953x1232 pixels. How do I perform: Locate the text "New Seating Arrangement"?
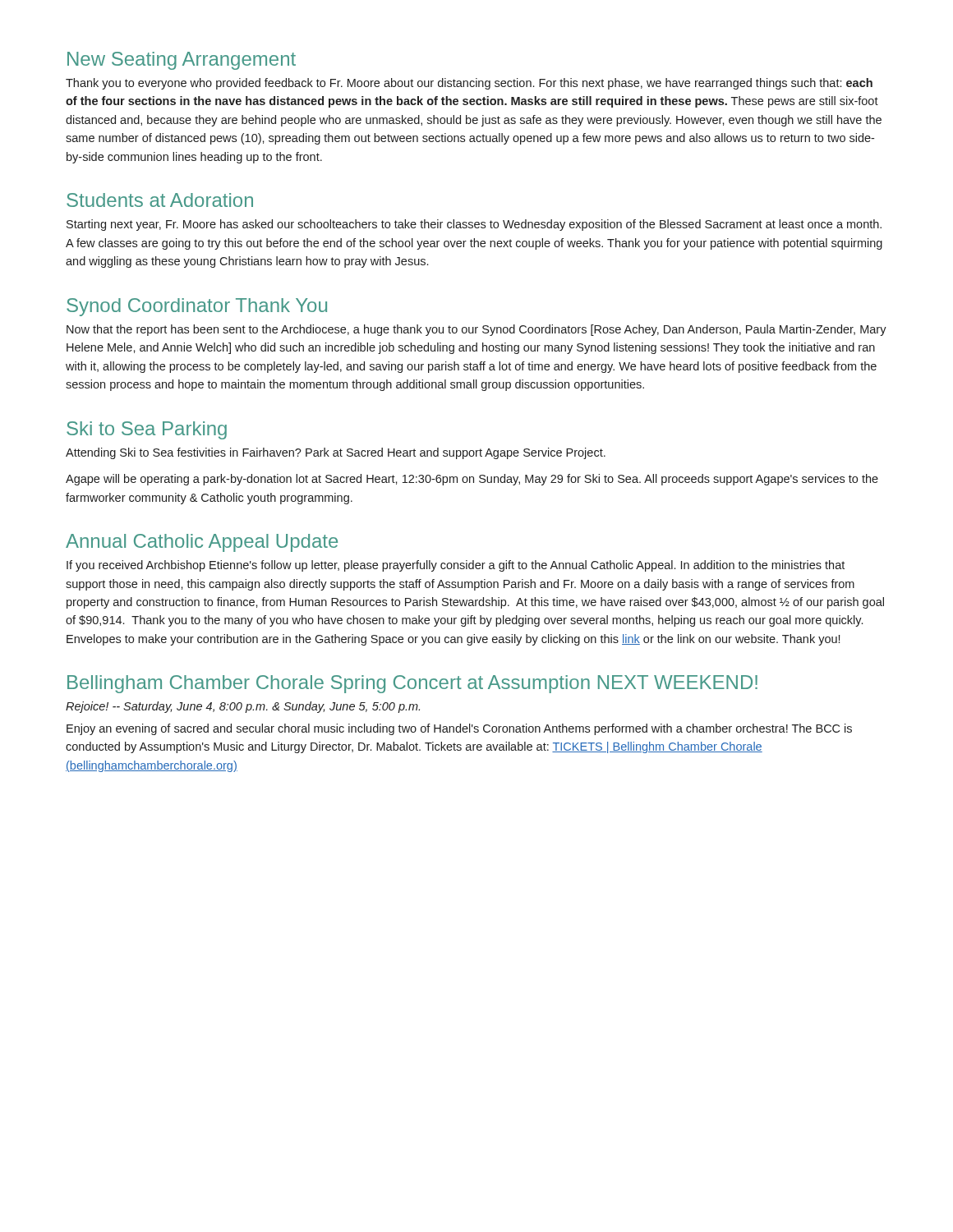(181, 59)
